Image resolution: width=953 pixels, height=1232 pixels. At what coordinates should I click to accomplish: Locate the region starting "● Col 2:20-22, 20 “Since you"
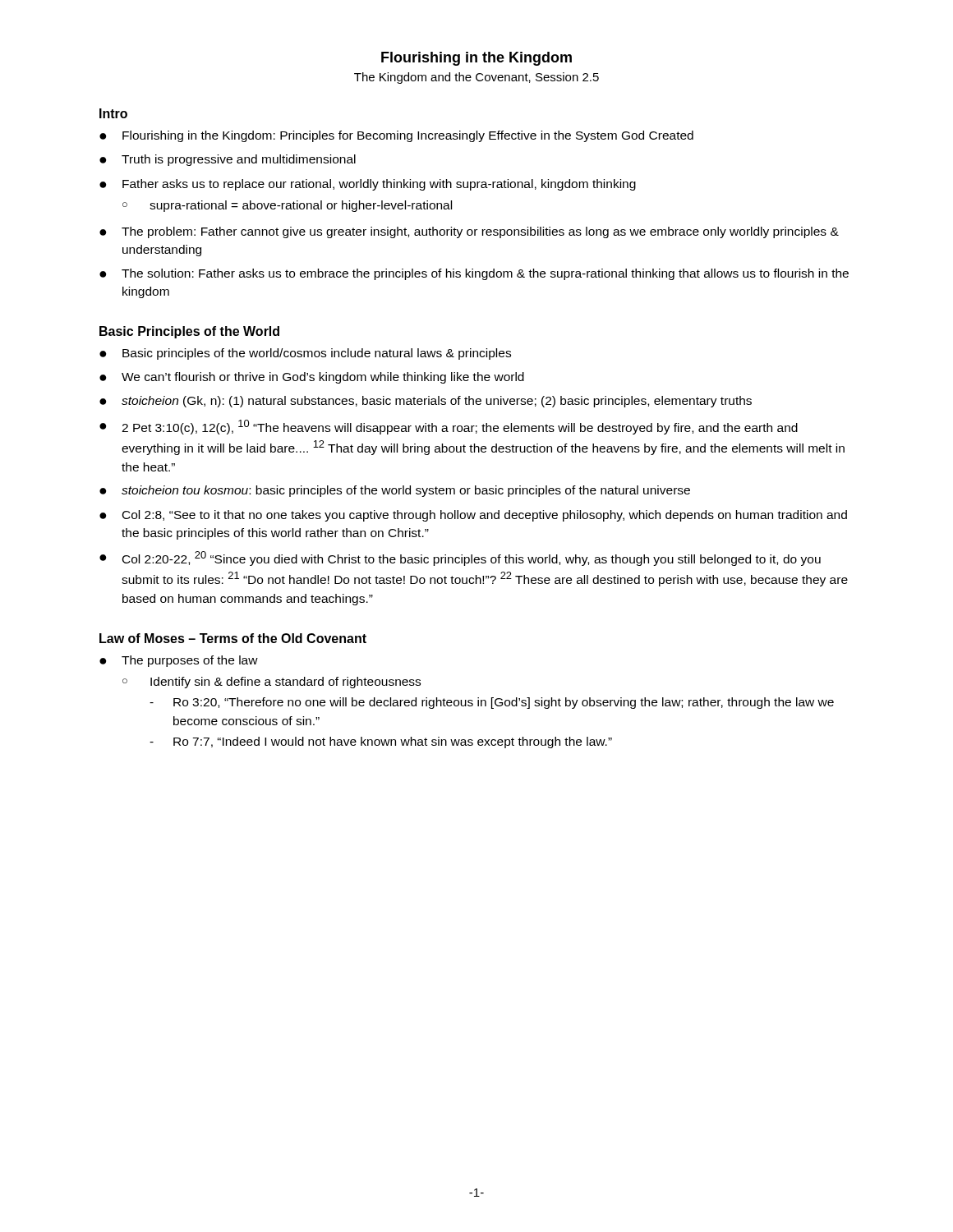point(476,578)
